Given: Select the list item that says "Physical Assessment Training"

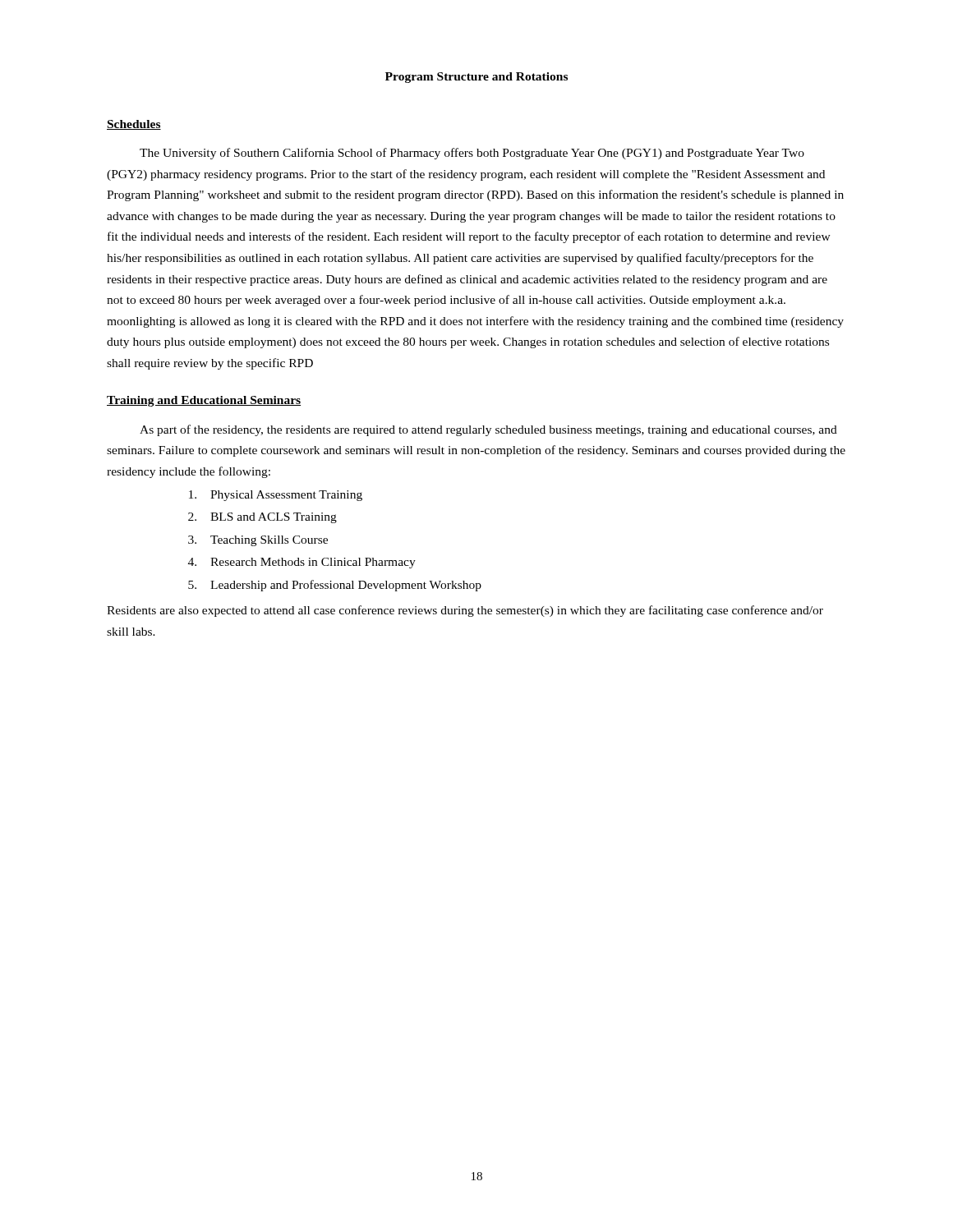Looking at the screenshot, I should point(267,494).
